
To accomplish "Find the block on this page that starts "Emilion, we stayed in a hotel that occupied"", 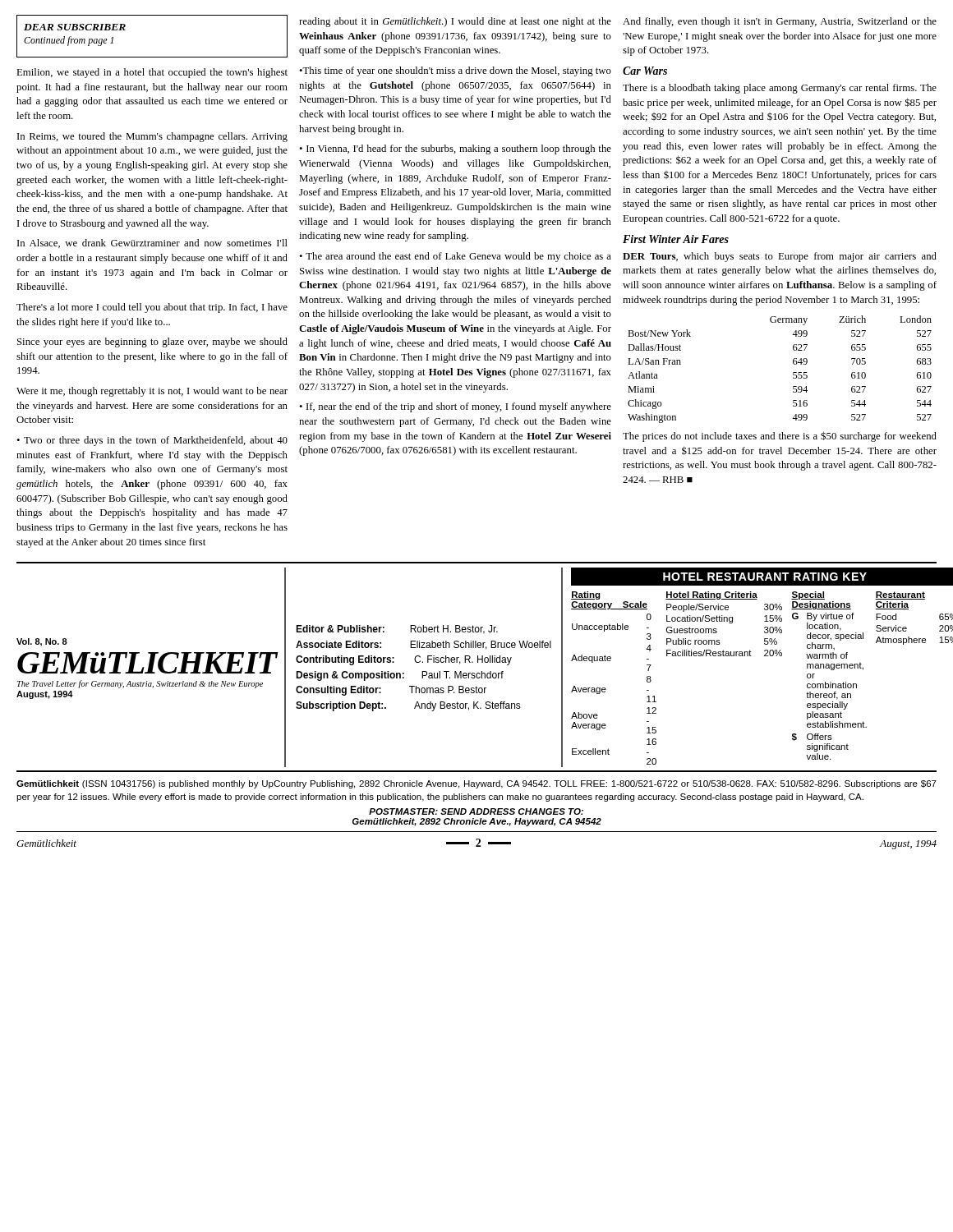I will tap(152, 308).
